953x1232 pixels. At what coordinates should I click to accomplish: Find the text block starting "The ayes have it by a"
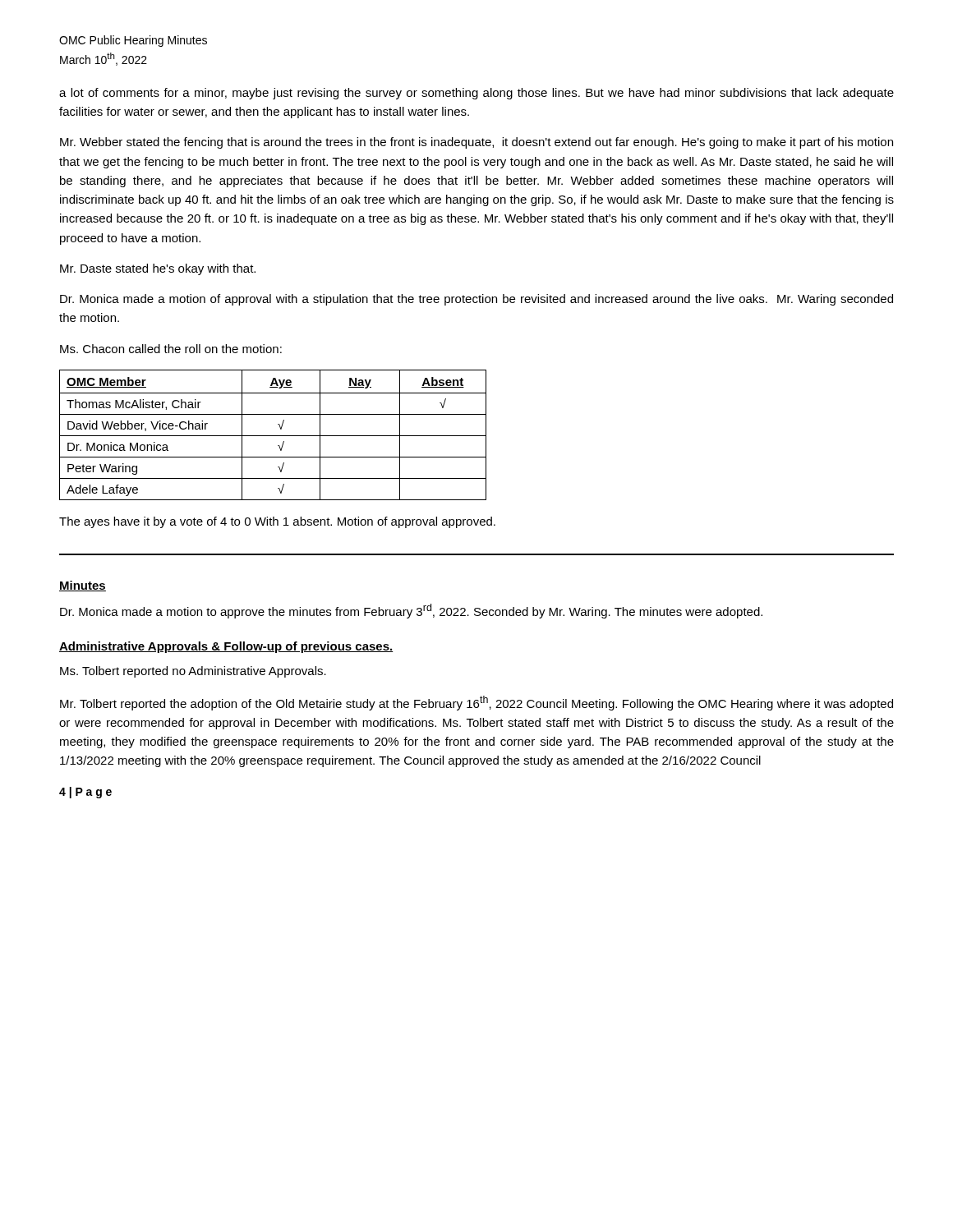click(x=278, y=521)
